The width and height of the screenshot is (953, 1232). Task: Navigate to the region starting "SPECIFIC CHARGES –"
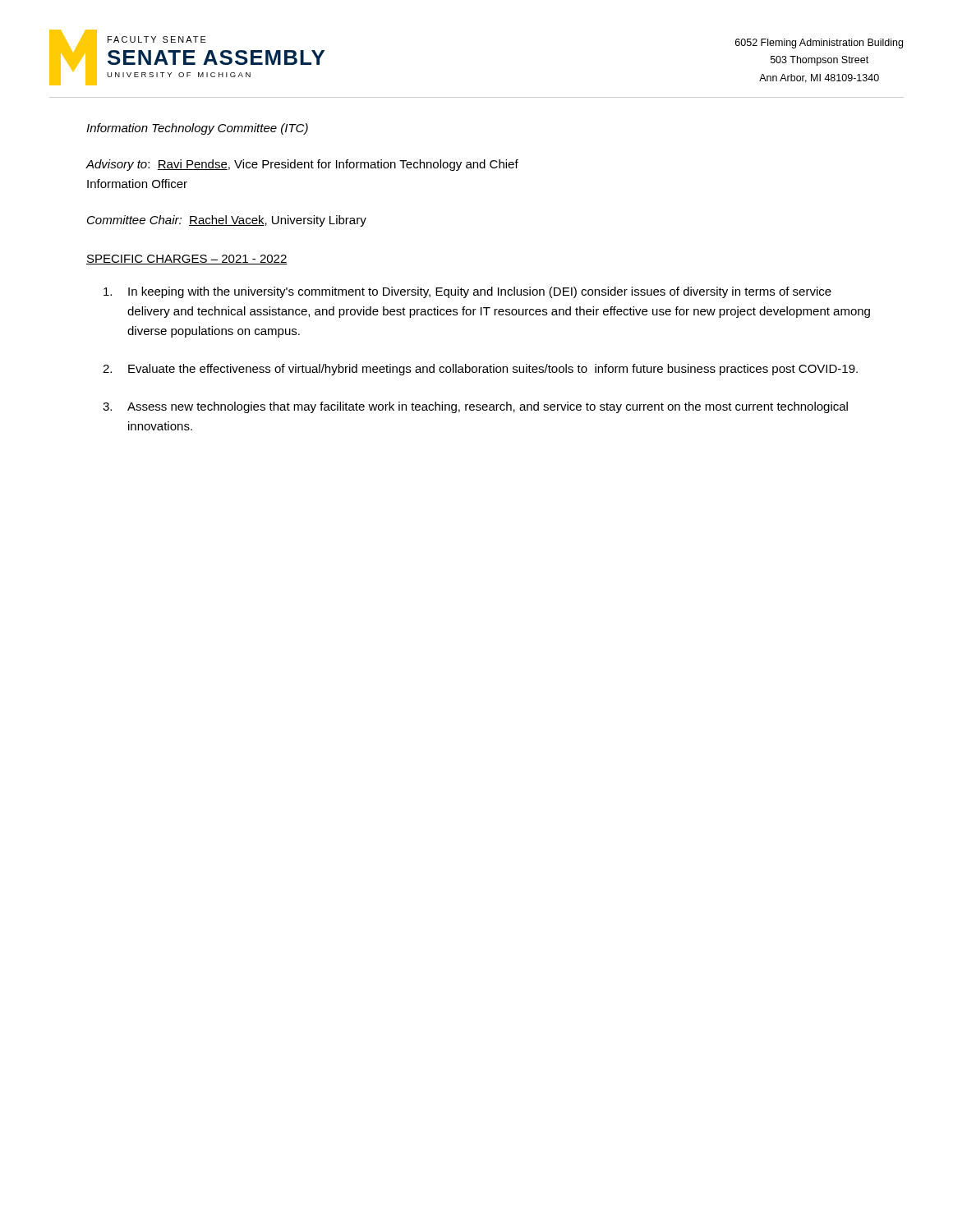point(187,258)
